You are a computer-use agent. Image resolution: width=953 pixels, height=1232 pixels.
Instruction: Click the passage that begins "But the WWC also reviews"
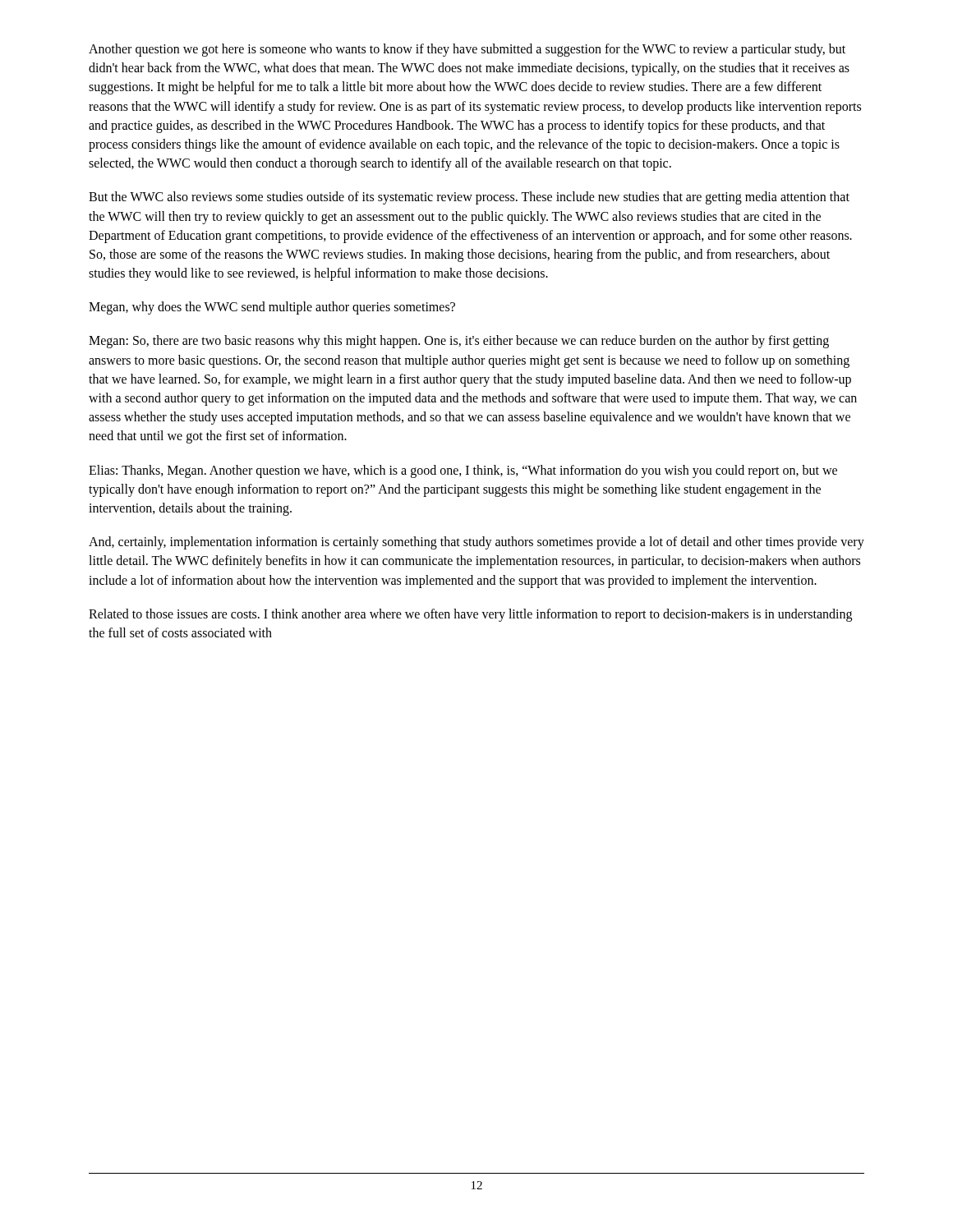471,235
